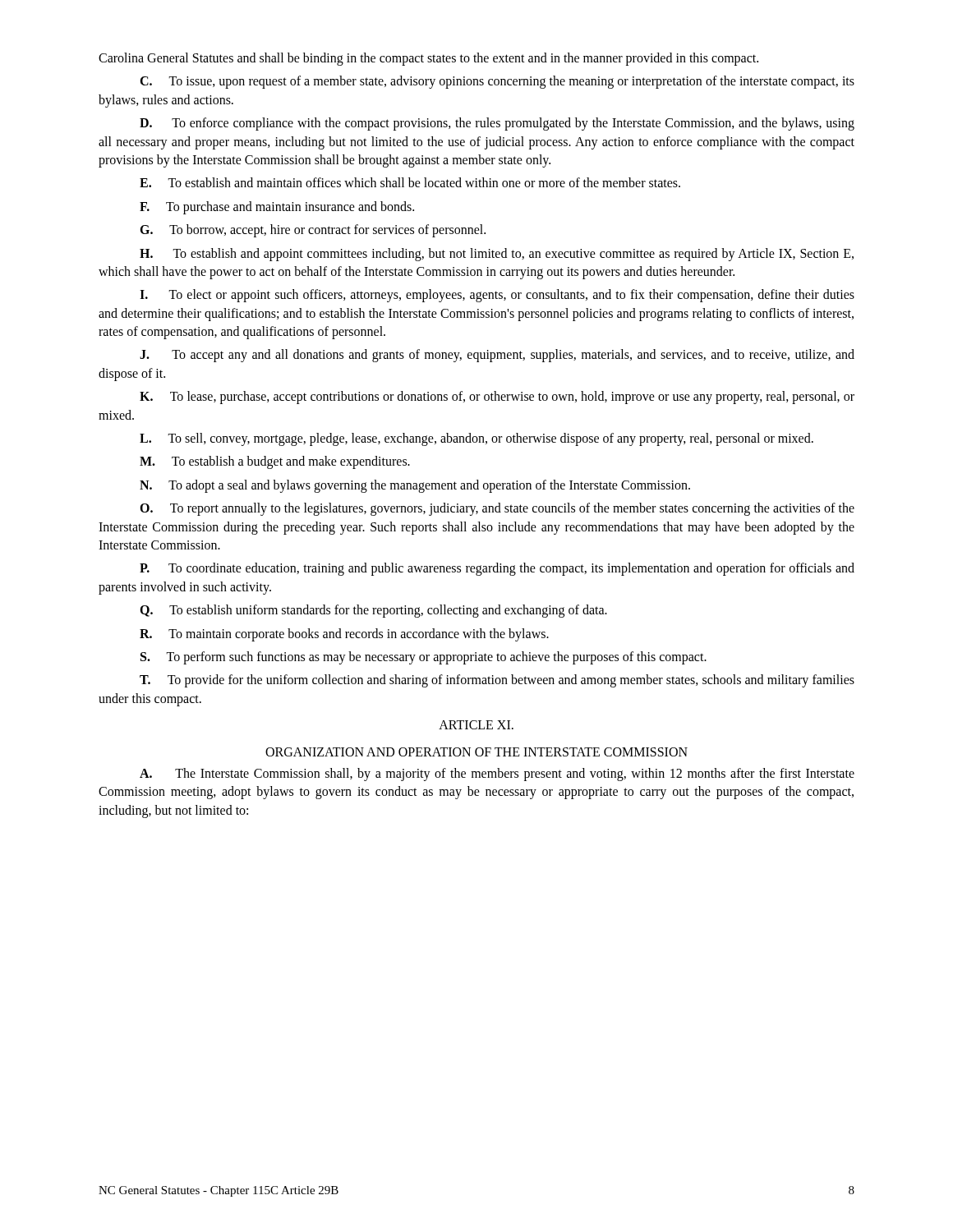
Task: Click on the section header containing "ORGANIZATION AND OPERATION OF THE INTERSTATE"
Action: point(476,752)
